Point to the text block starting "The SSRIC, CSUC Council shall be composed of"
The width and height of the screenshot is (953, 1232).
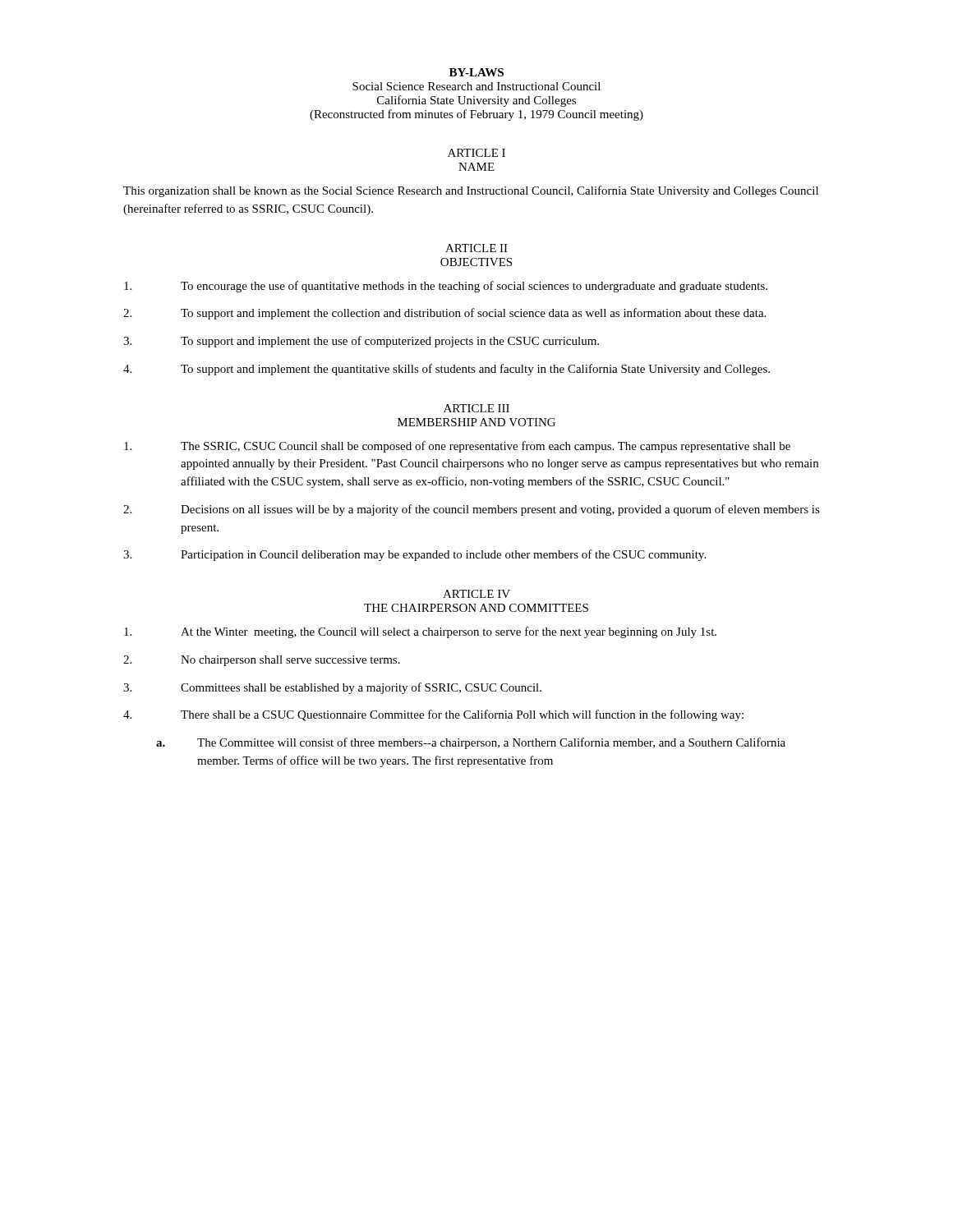(x=476, y=464)
